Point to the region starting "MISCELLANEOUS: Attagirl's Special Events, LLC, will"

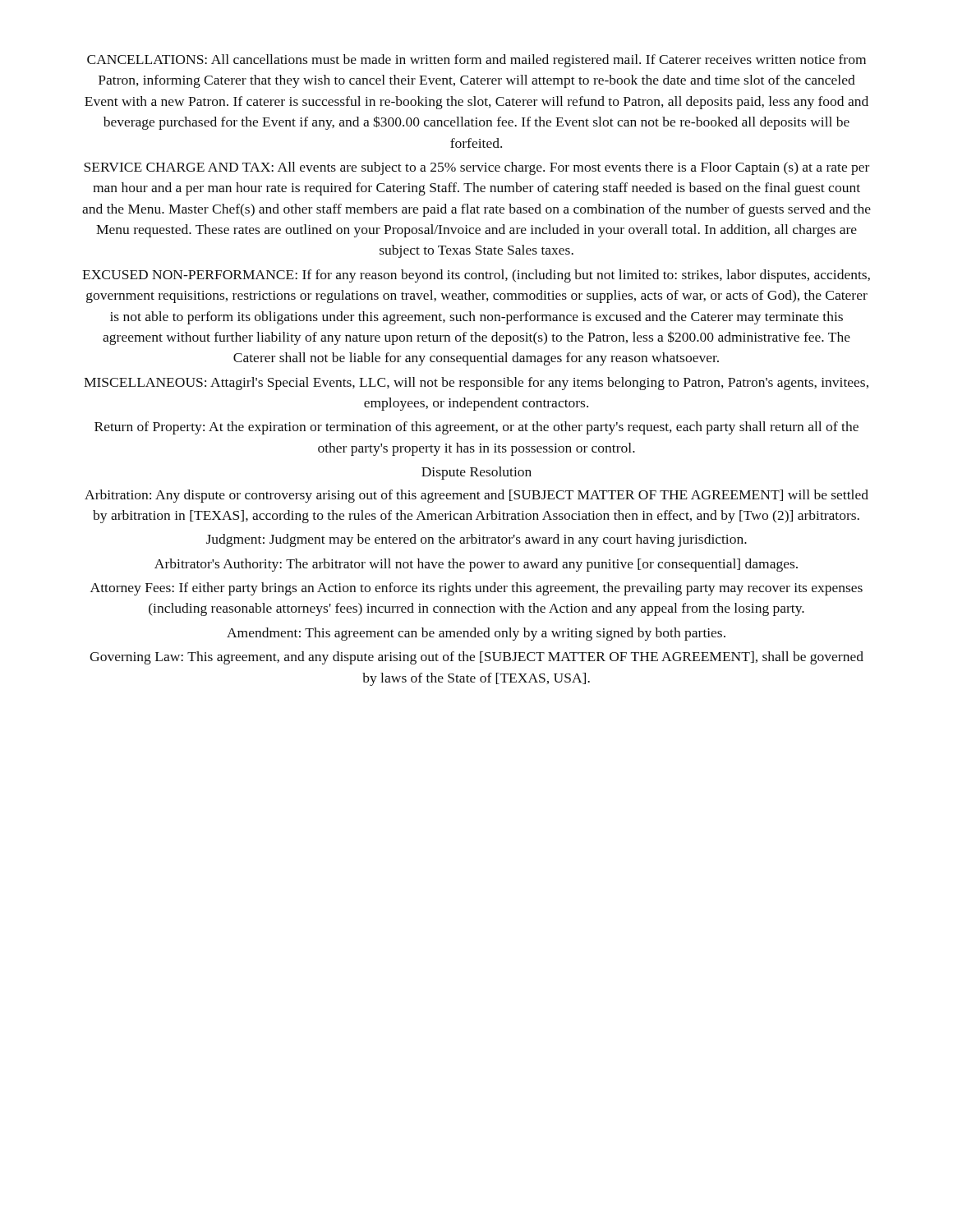476,392
